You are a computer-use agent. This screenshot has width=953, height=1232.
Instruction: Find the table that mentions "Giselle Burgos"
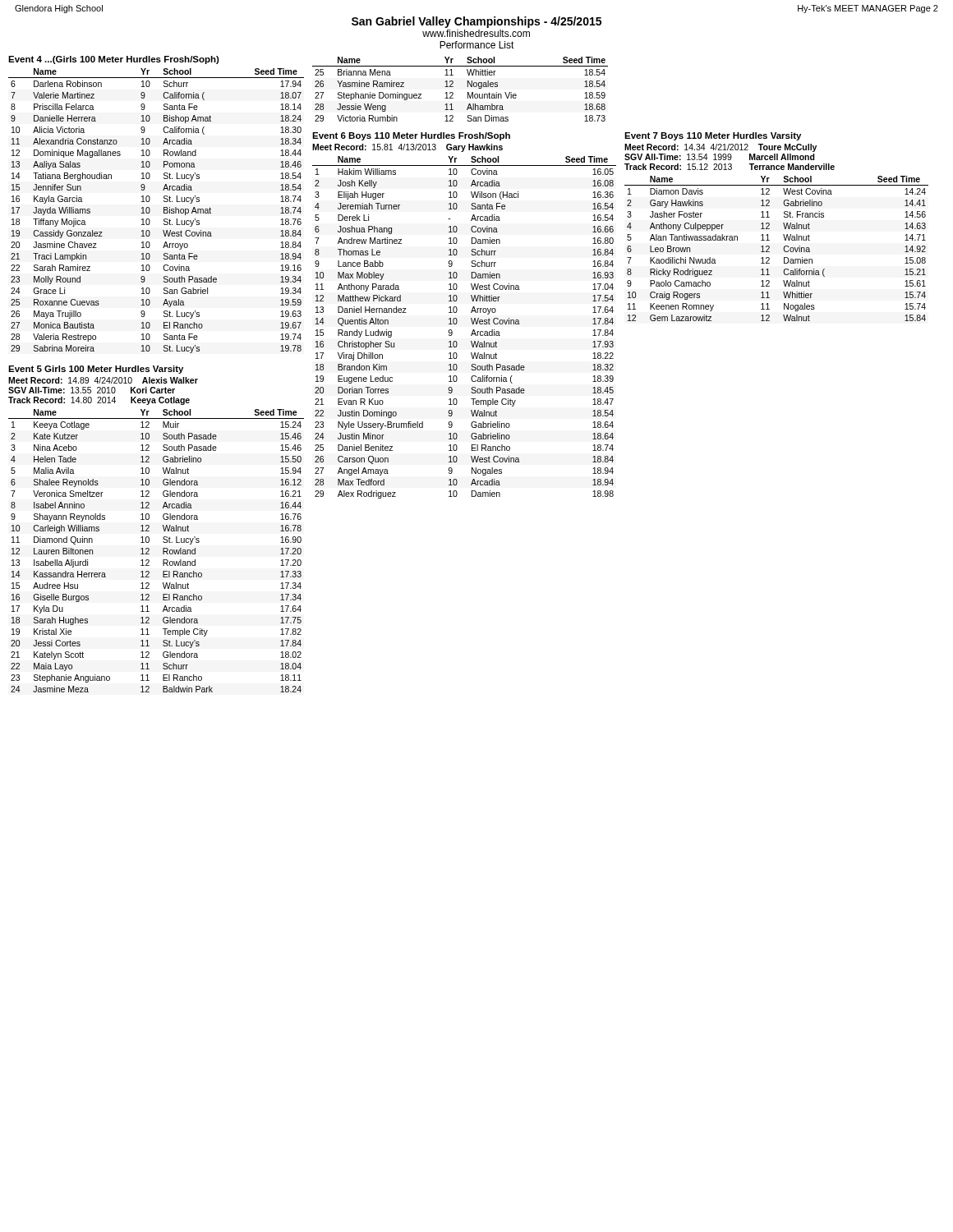click(x=156, y=551)
